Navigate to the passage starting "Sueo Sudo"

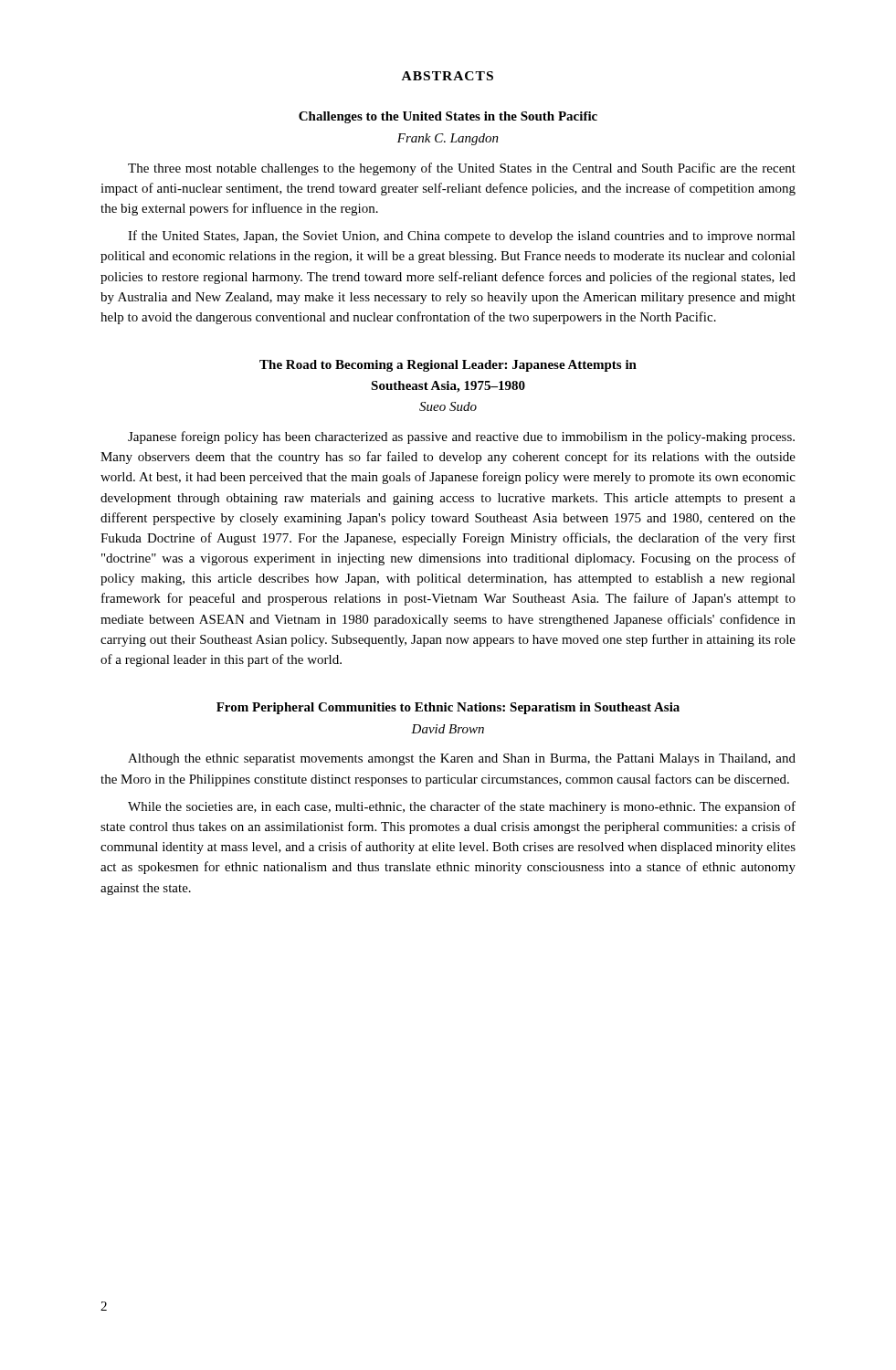448,407
